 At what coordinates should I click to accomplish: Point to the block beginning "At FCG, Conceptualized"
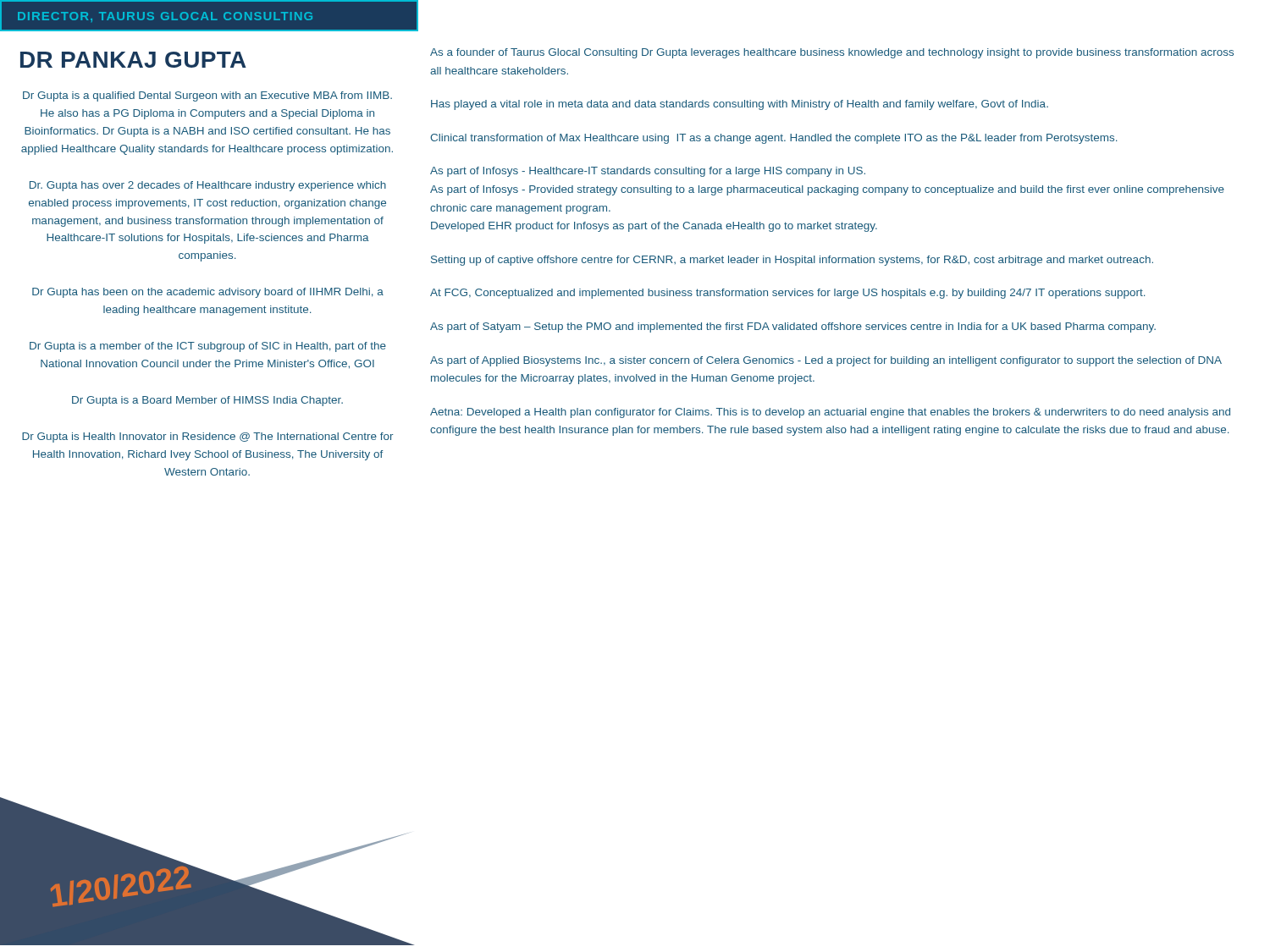tap(788, 293)
